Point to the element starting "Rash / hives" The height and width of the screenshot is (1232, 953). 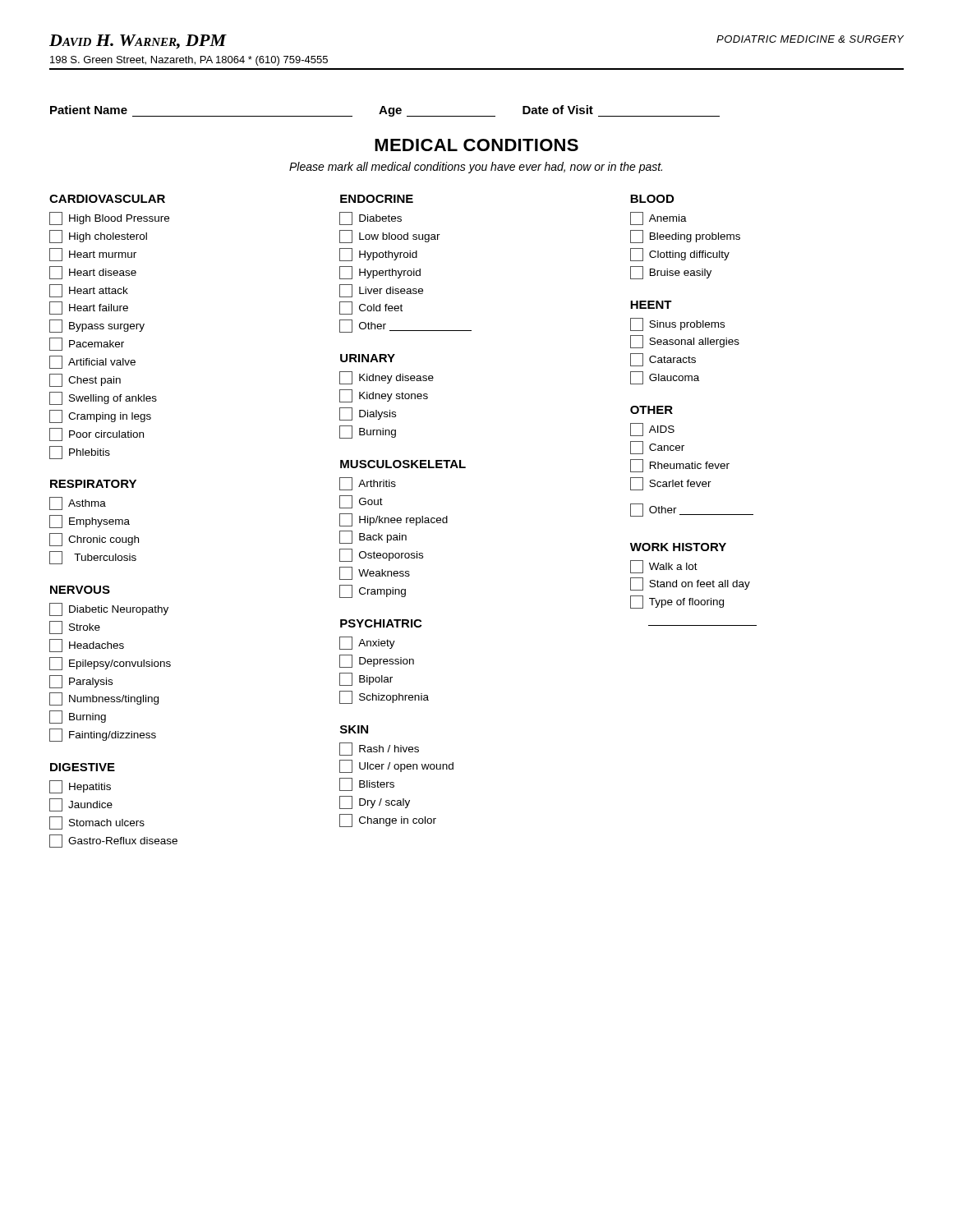[x=380, y=749]
